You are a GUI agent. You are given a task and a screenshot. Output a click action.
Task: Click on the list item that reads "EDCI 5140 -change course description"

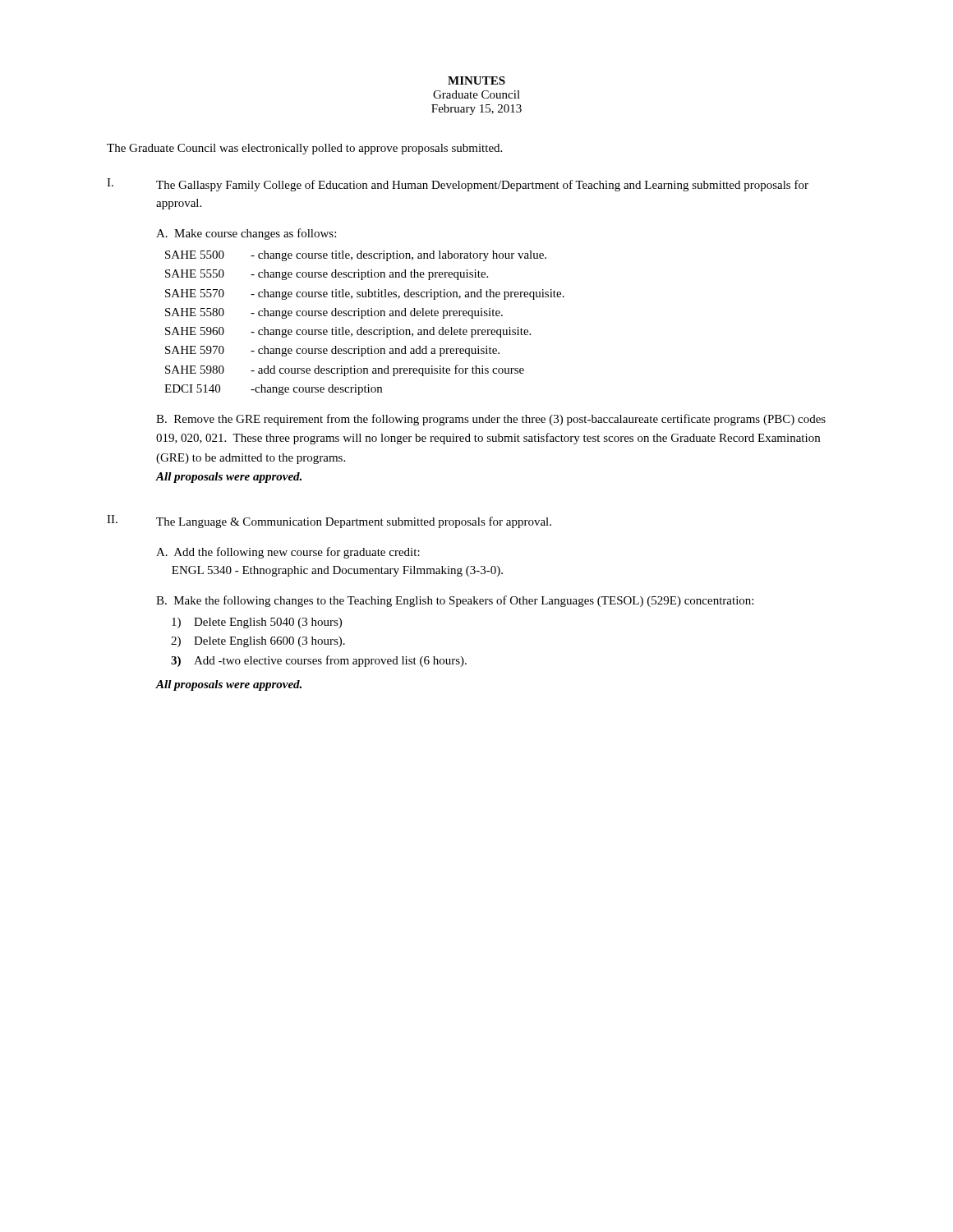pyautogui.click(x=273, y=390)
